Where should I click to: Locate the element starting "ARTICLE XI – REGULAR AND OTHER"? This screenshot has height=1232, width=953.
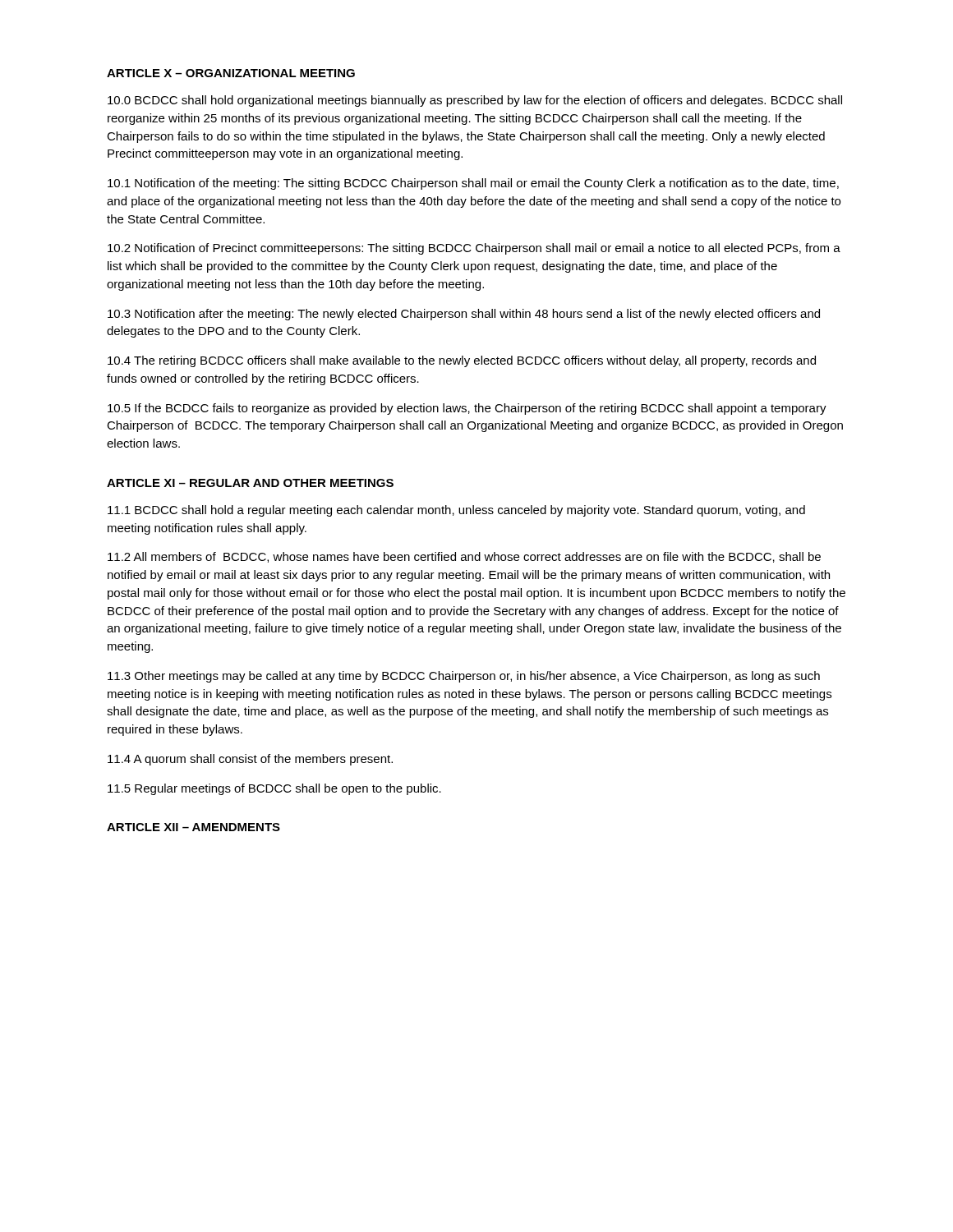click(x=250, y=482)
